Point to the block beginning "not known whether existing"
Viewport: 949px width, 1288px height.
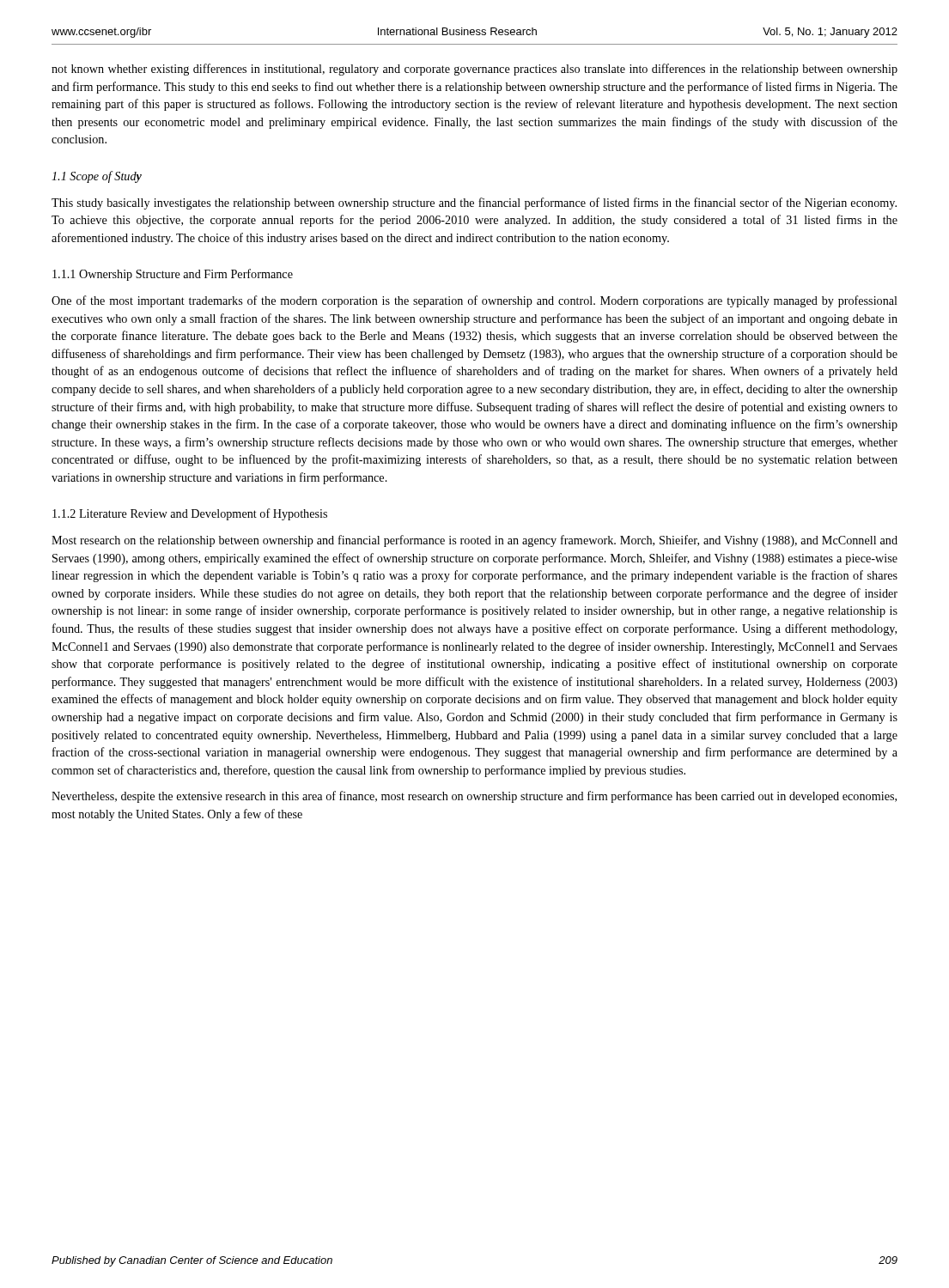tap(474, 104)
